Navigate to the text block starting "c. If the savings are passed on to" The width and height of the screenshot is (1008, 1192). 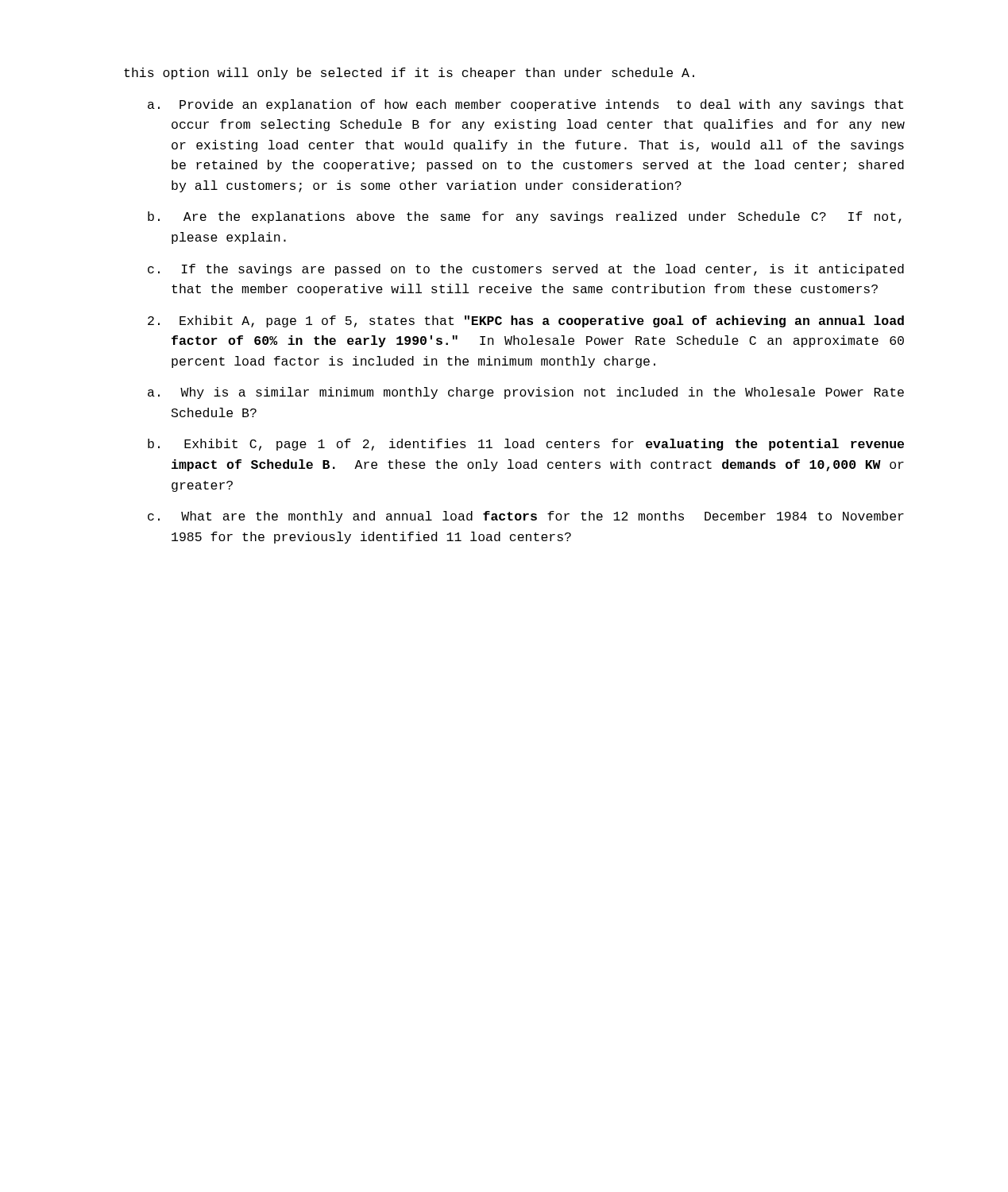(x=514, y=280)
